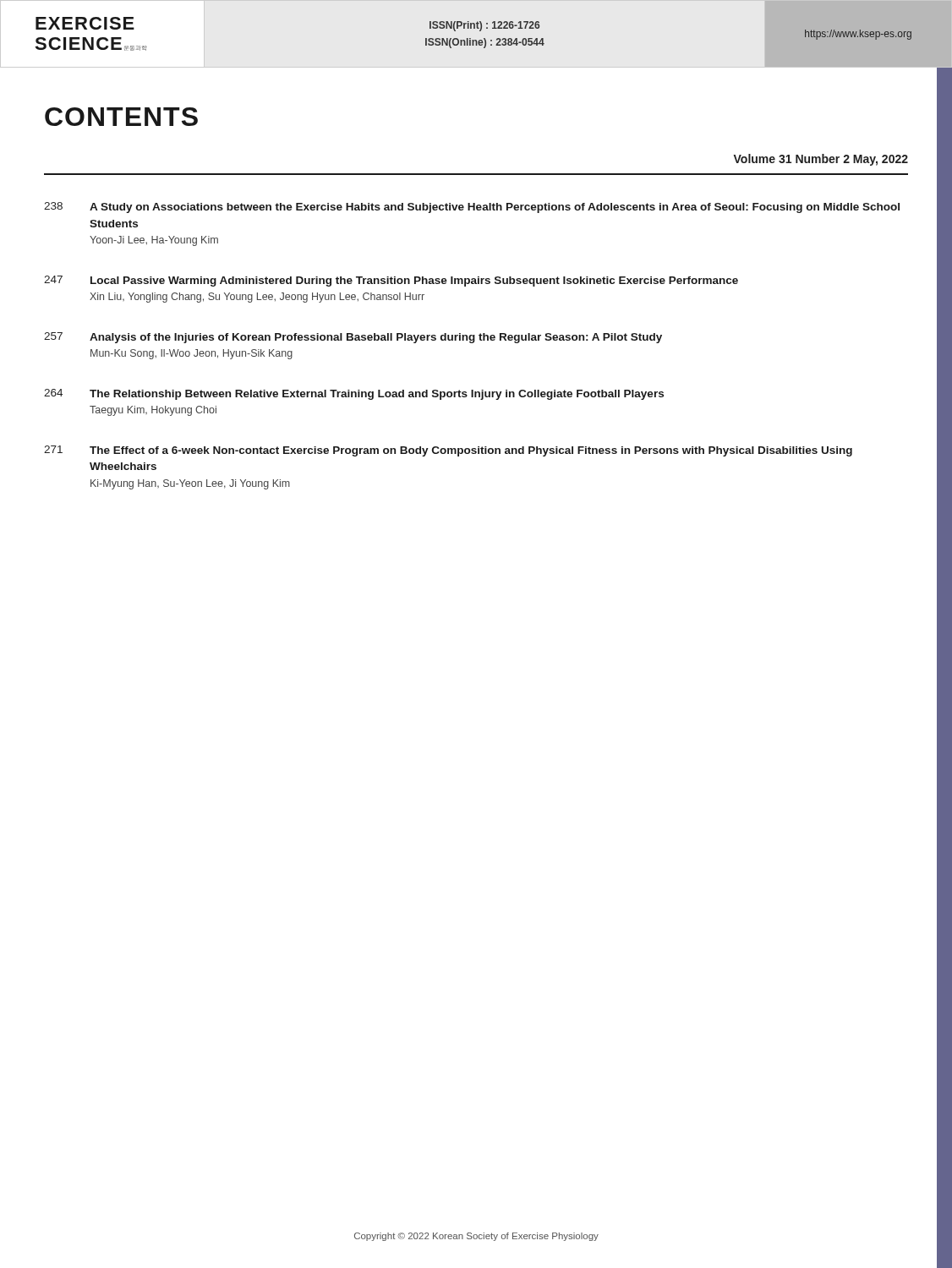952x1268 pixels.
Task: Click the passage that begins "264 The Relationship"
Action: pyautogui.click(x=476, y=402)
